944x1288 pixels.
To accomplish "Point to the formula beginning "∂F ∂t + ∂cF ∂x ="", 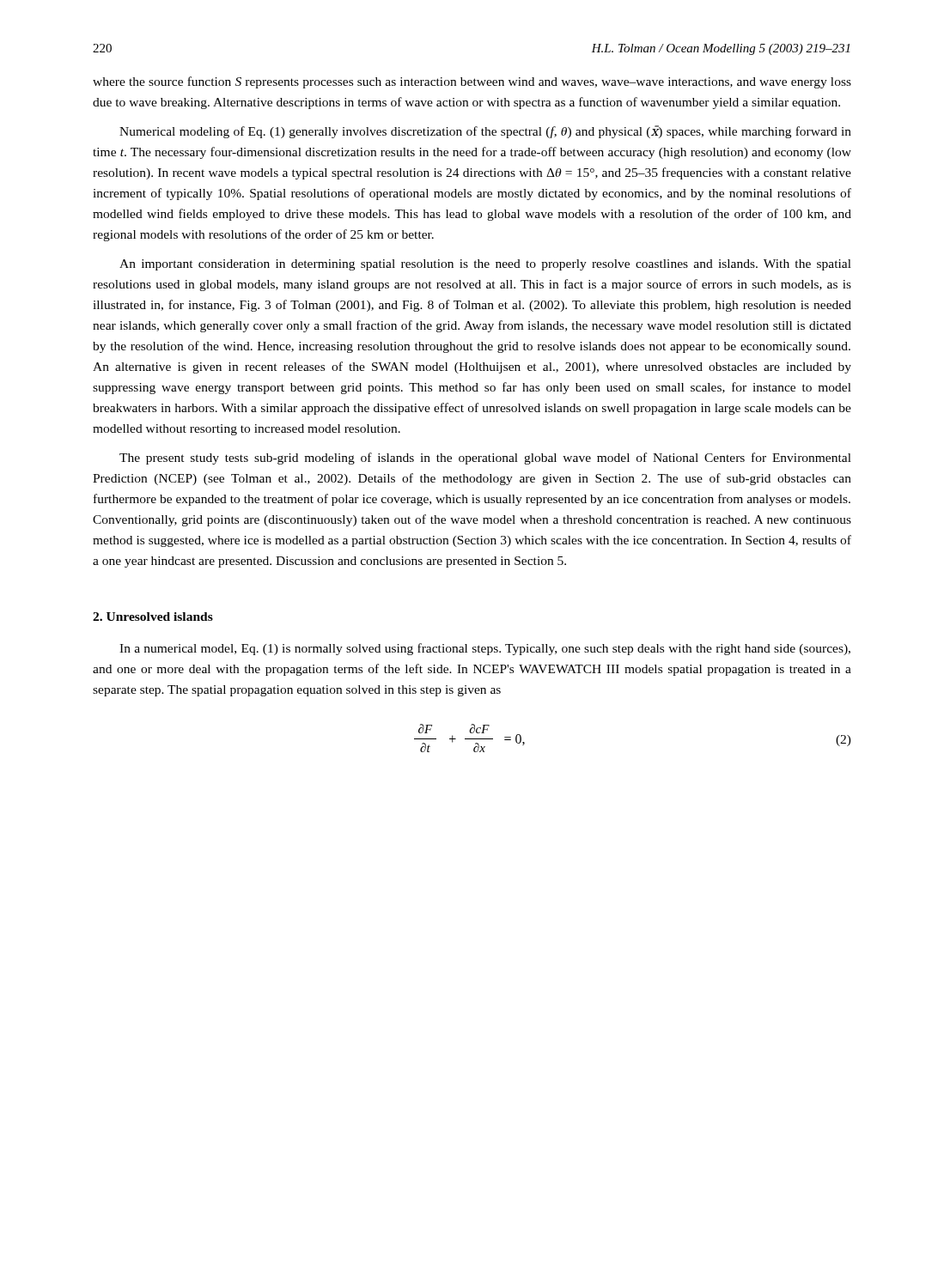I will pos(504,739).
